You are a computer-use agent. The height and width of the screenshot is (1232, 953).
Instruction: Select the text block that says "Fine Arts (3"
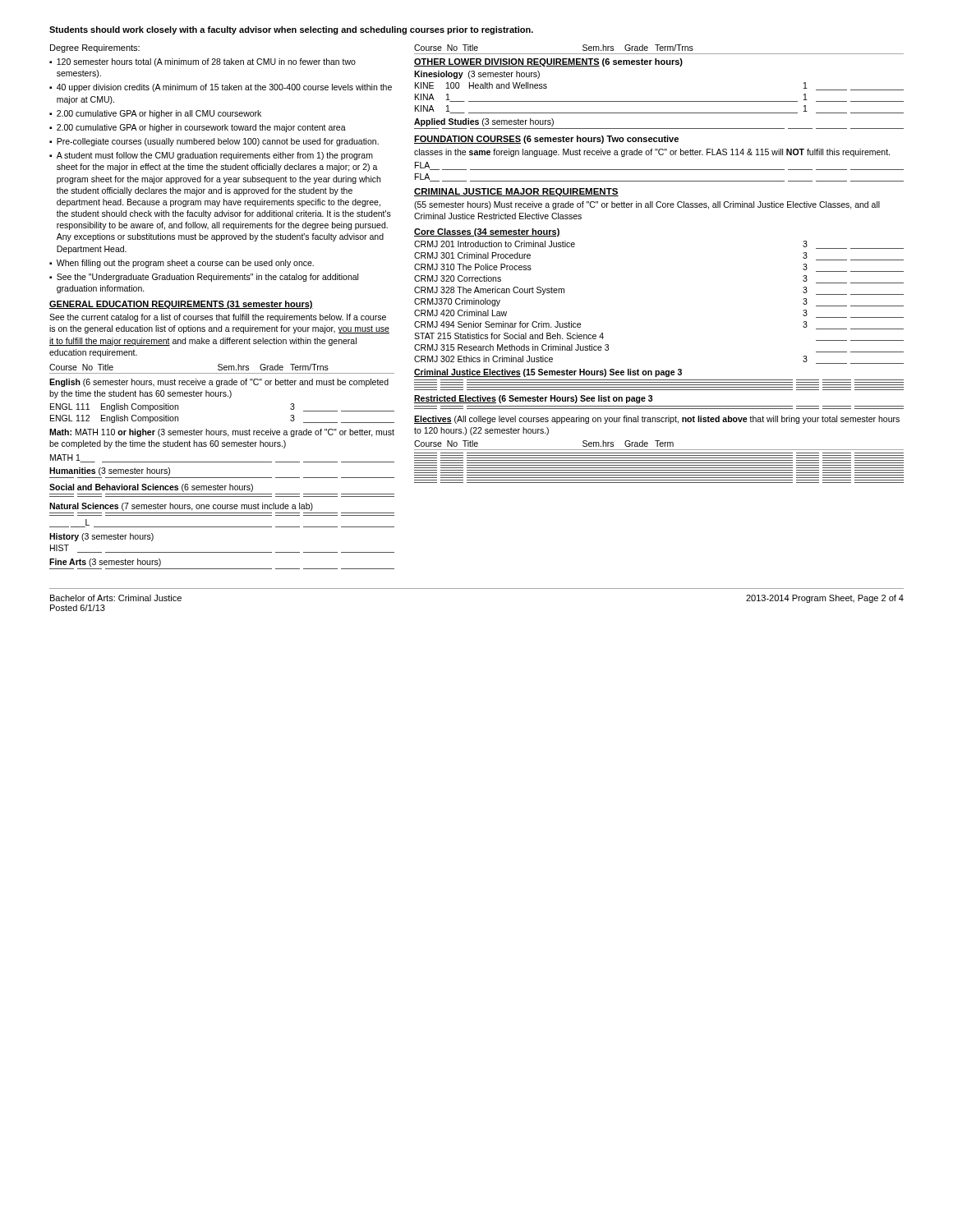[105, 562]
